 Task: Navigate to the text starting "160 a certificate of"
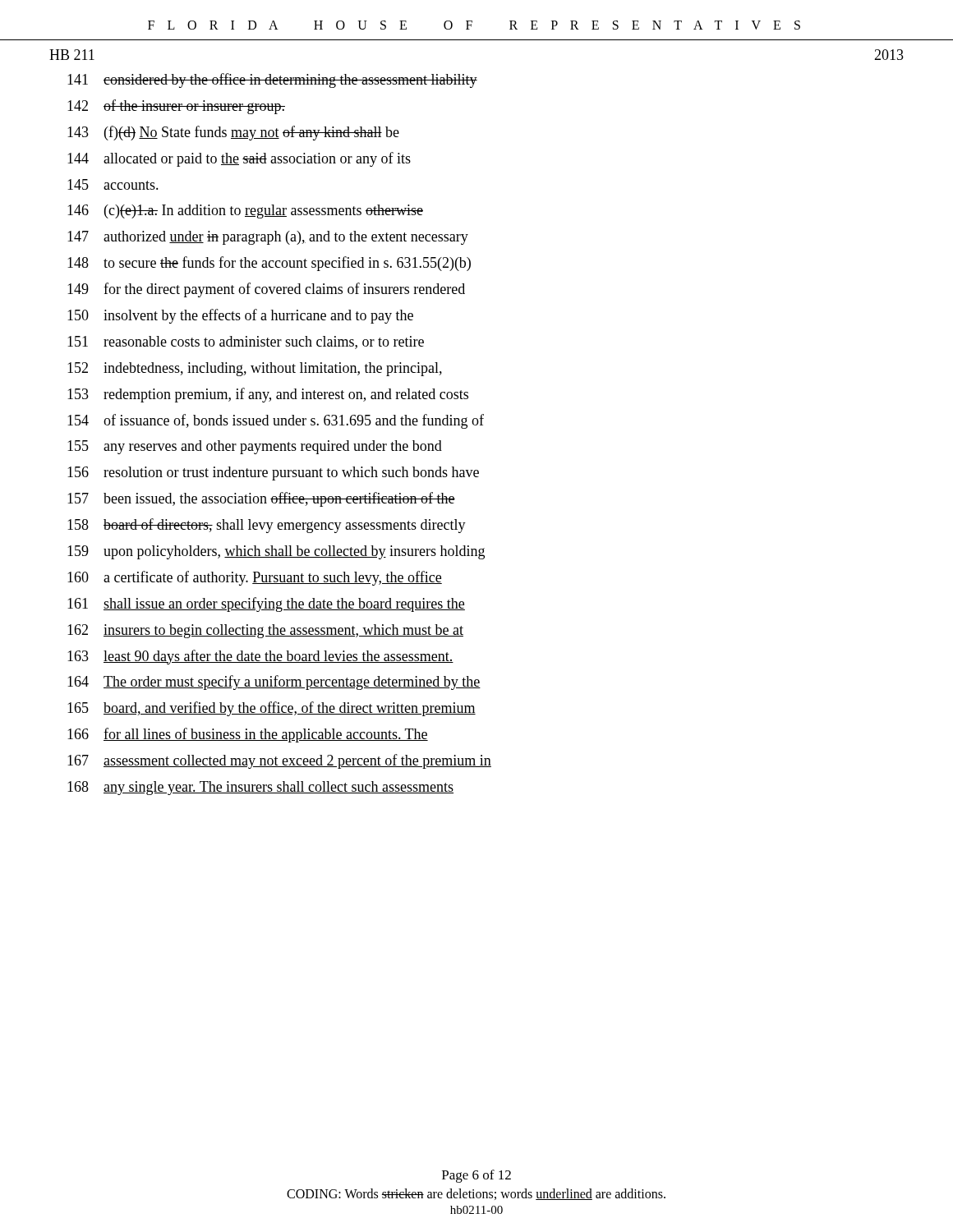point(255,578)
